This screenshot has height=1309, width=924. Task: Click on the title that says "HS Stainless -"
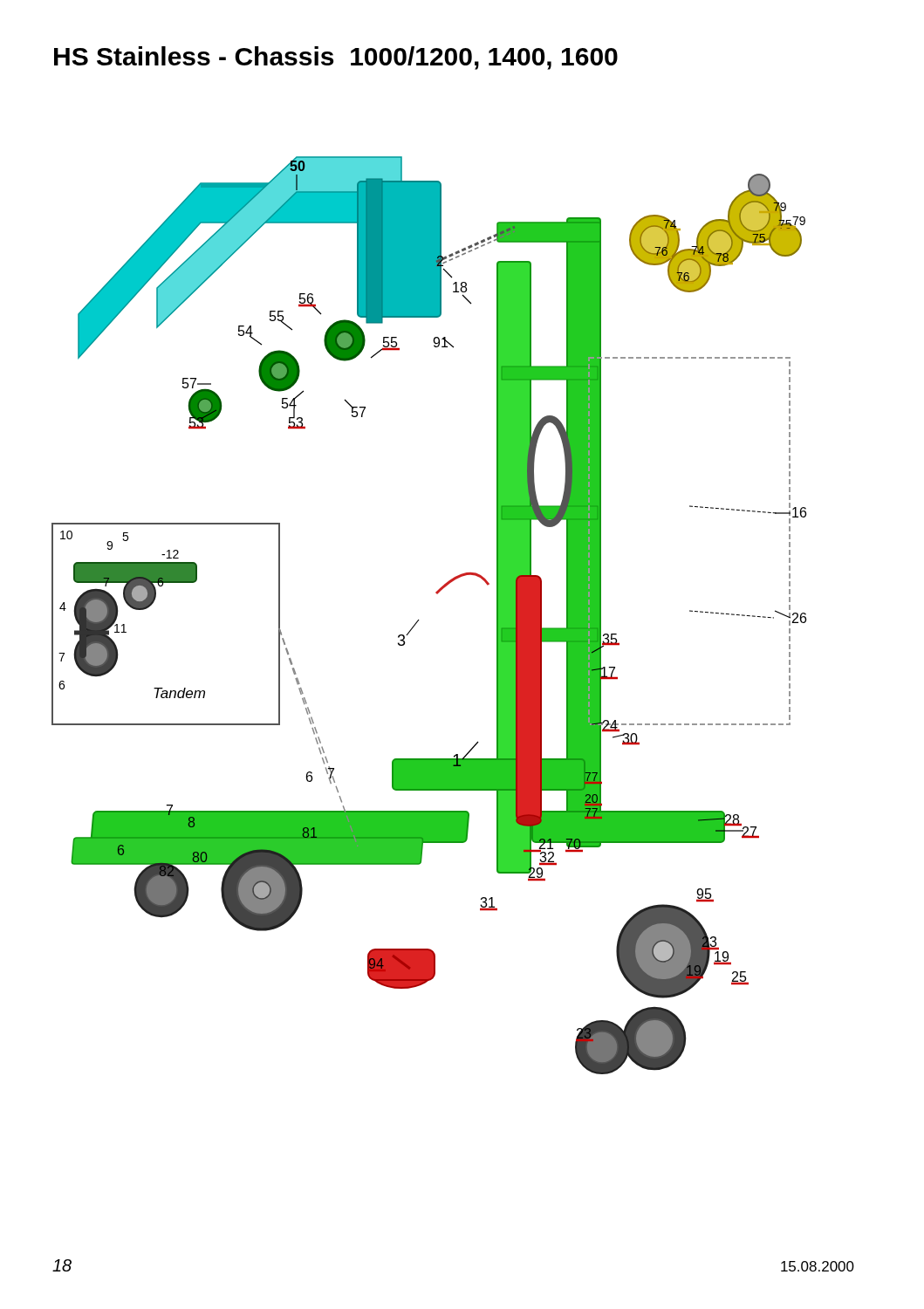pyautogui.click(x=335, y=56)
